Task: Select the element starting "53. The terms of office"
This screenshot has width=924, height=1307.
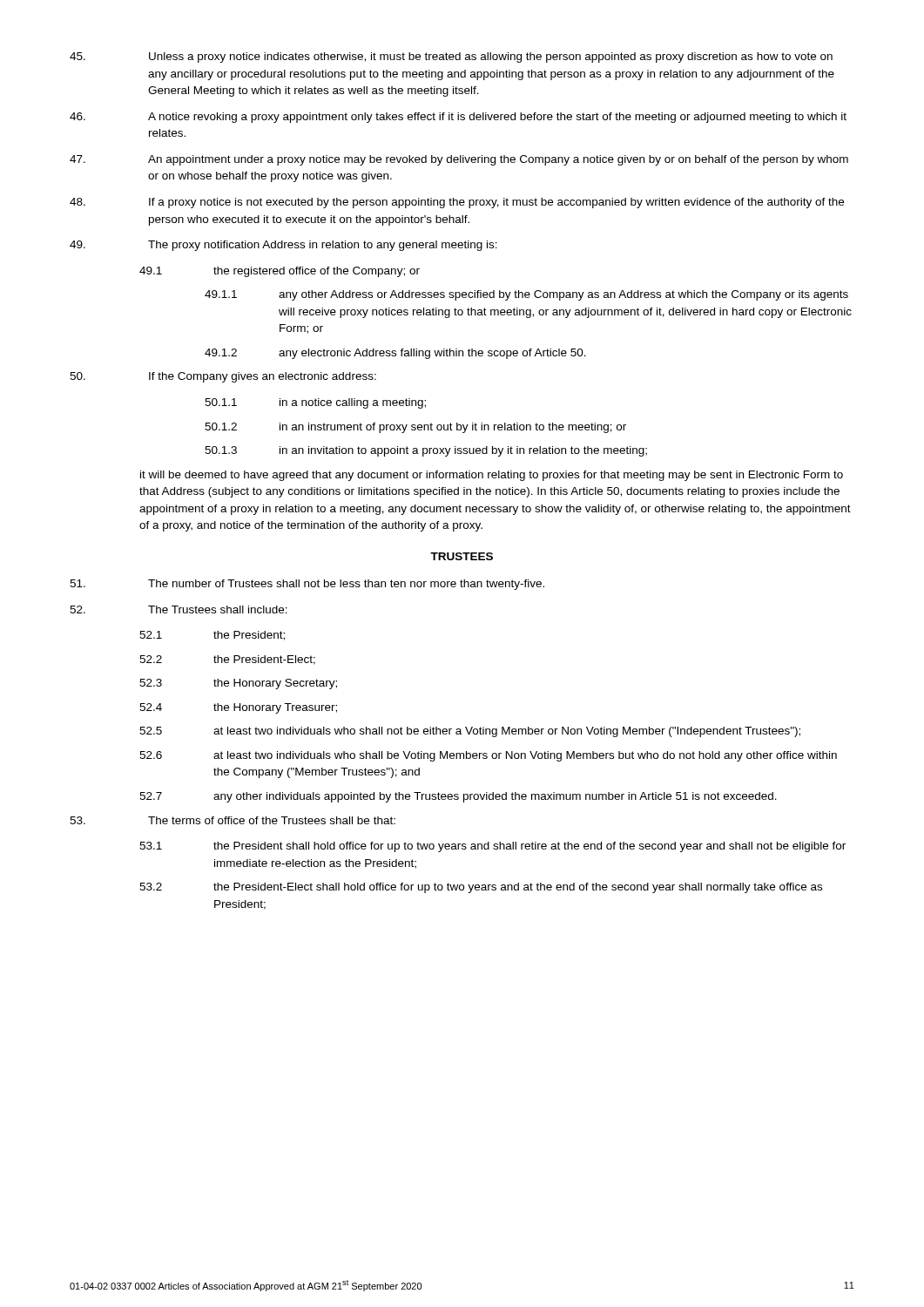Action: 233,820
